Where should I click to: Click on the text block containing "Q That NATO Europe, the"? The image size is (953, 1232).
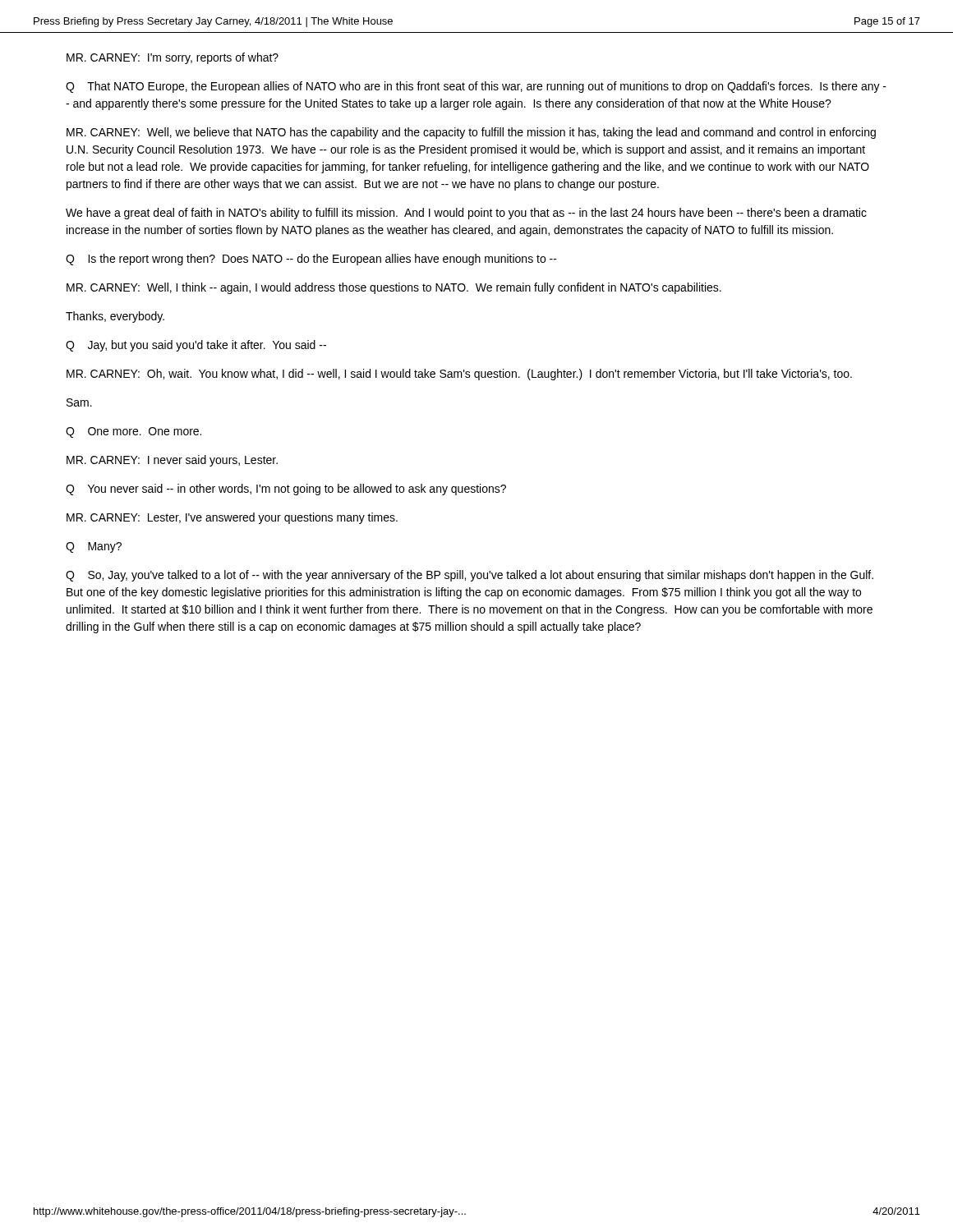click(x=476, y=95)
